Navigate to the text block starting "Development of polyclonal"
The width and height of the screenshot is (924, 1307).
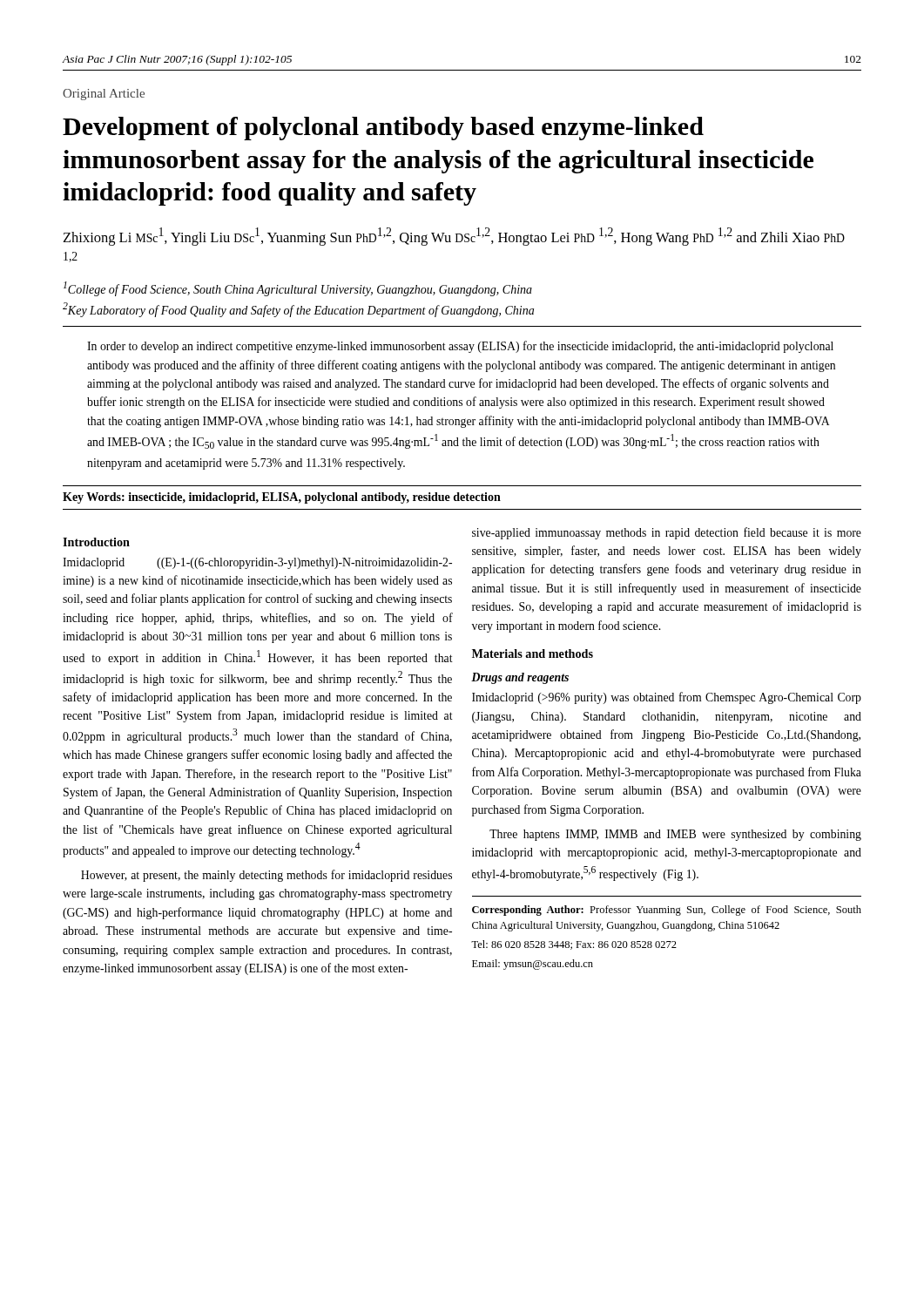click(x=438, y=159)
